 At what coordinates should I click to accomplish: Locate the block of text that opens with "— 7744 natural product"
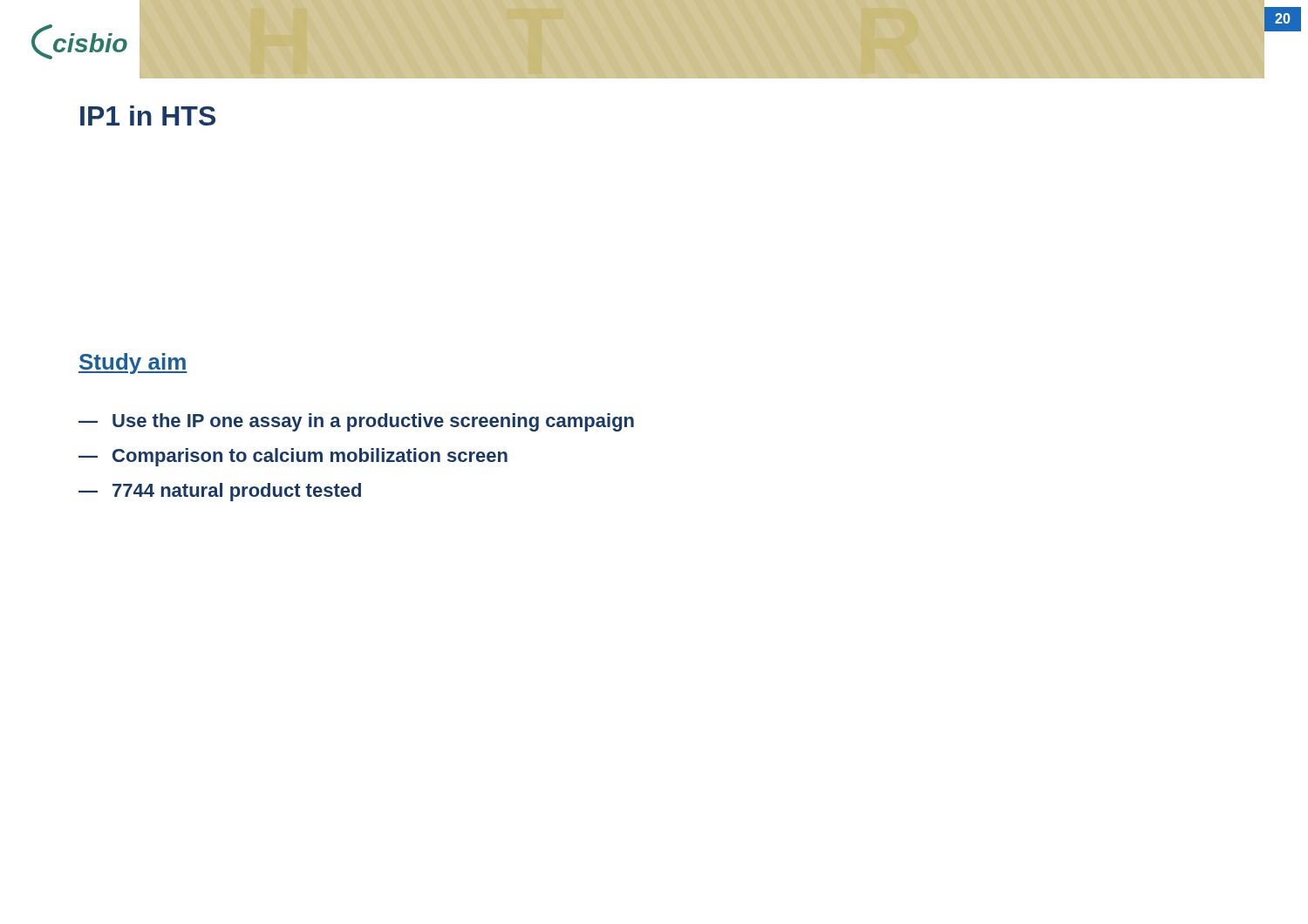pos(220,490)
